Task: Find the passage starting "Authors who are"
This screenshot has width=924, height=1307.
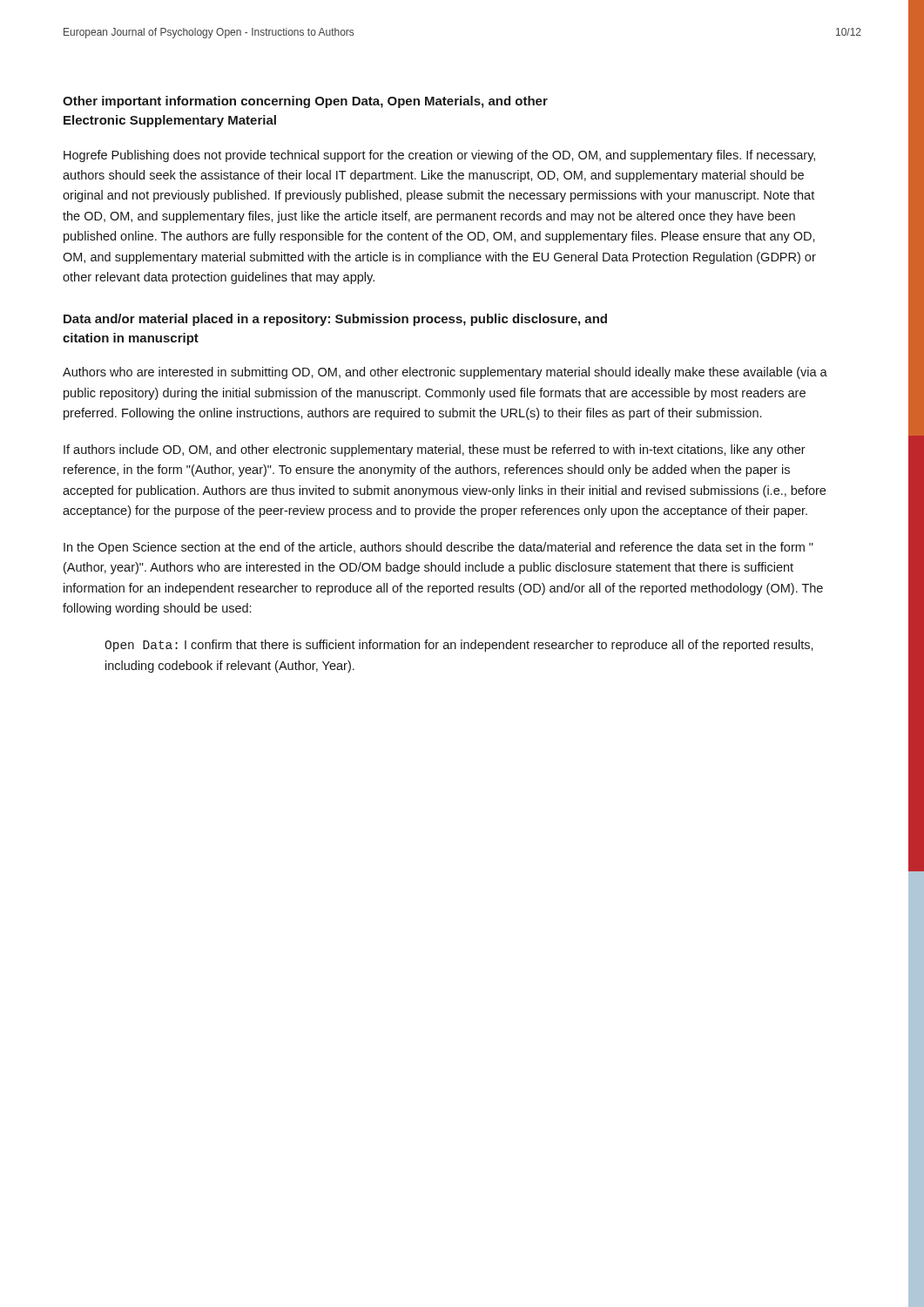Action: click(x=445, y=393)
